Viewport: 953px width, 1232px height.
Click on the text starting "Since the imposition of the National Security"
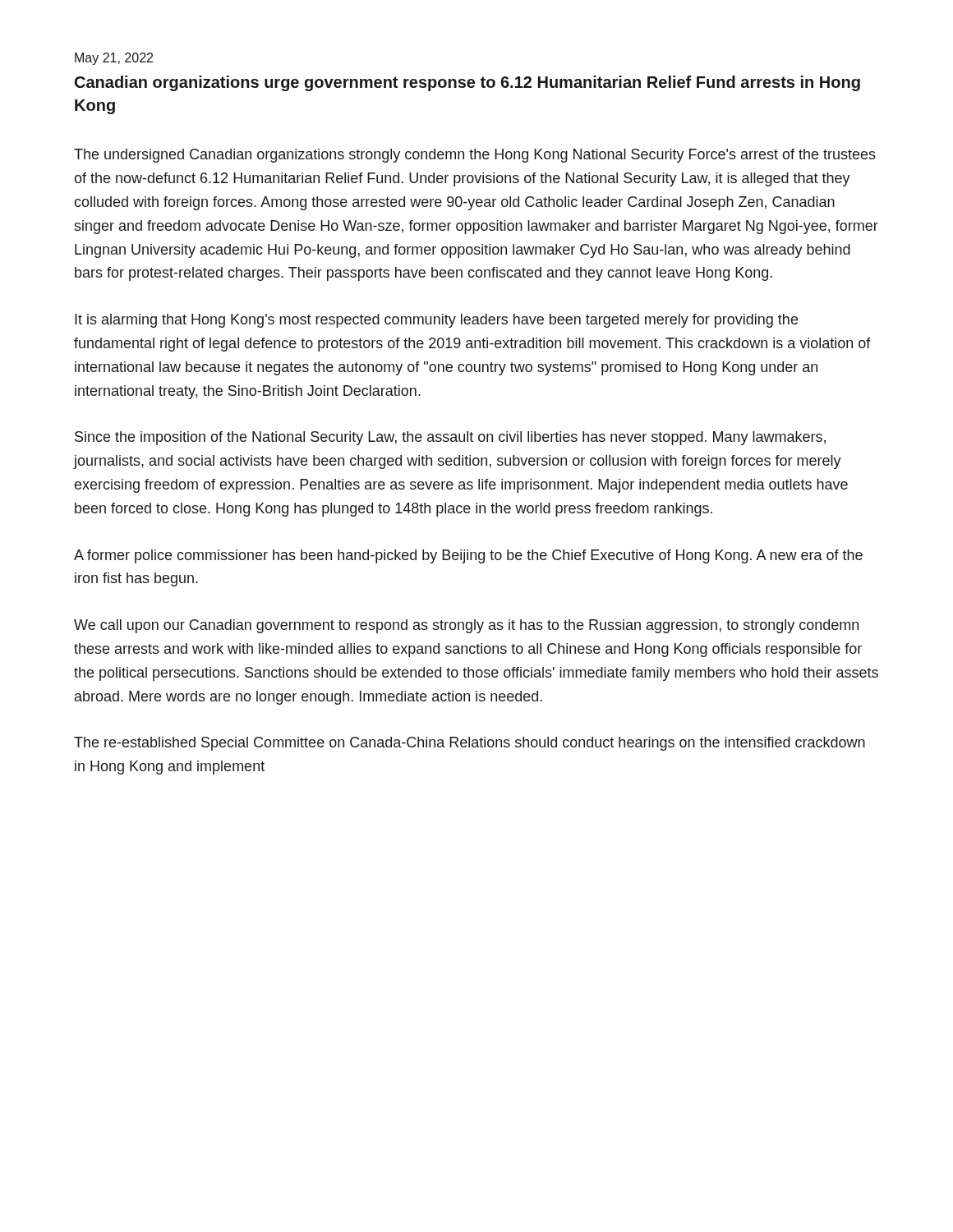pos(461,473)
